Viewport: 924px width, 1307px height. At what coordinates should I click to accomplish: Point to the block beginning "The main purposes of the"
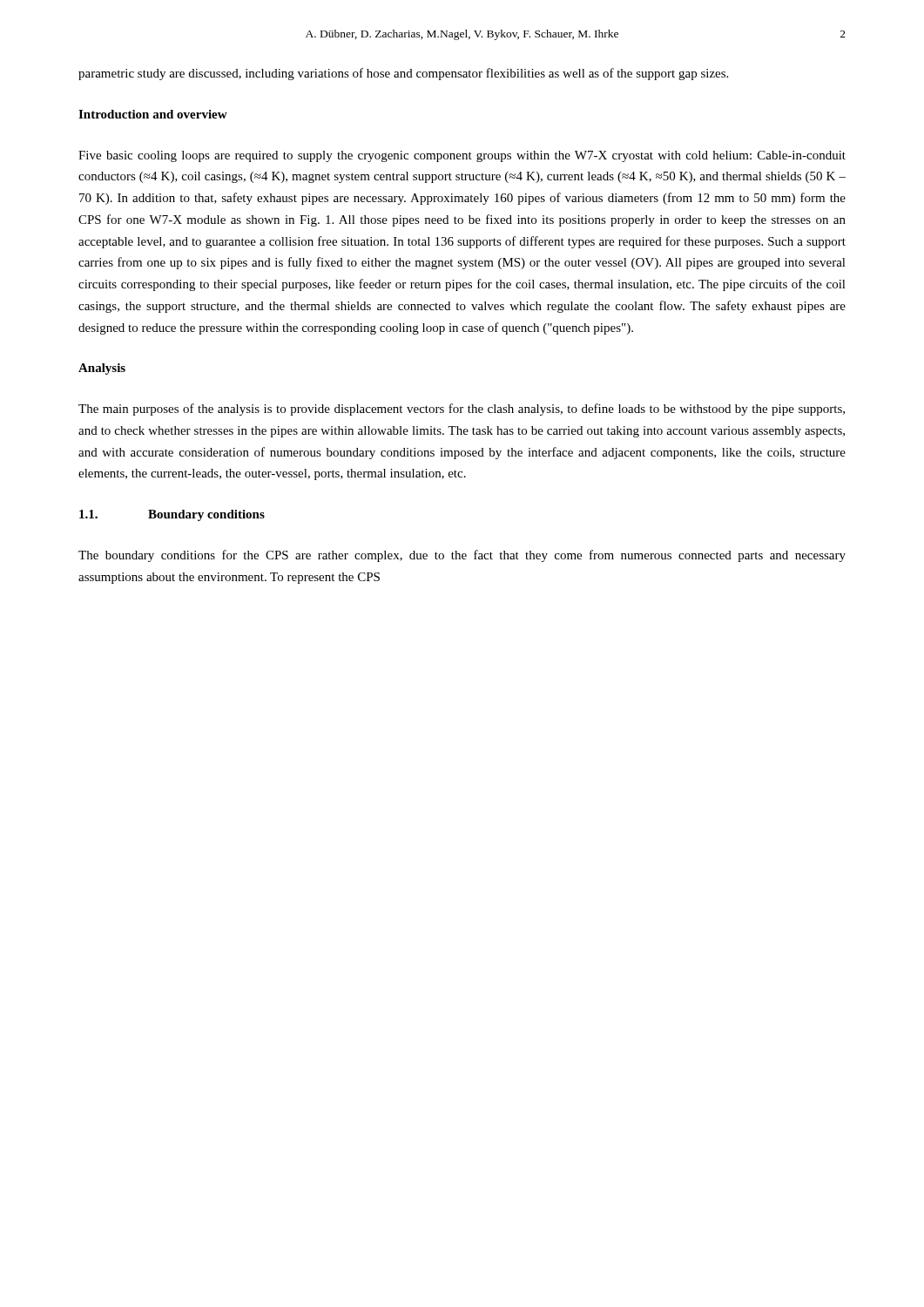pos(462,441)
